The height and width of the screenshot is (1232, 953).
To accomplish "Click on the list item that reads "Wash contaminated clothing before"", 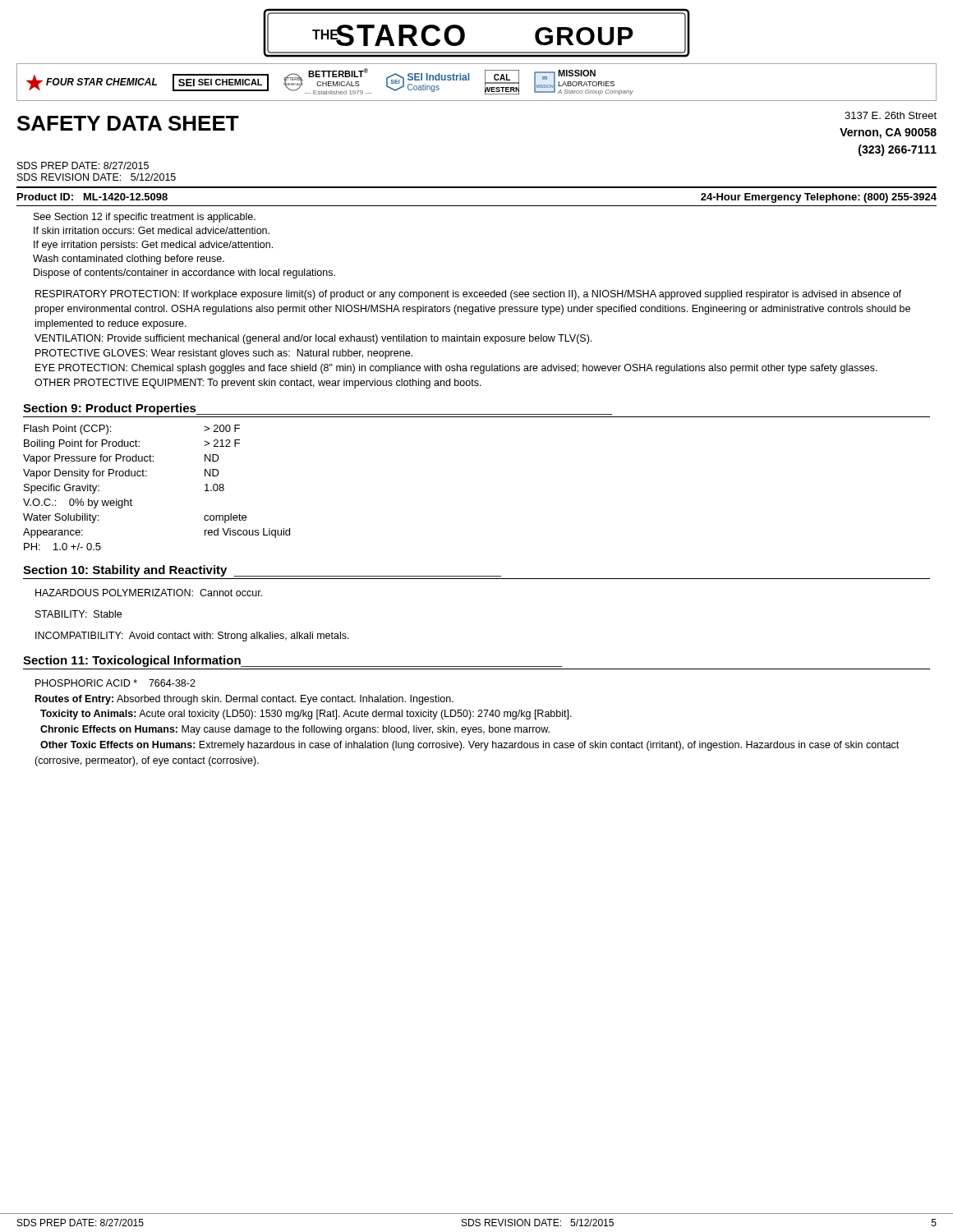I will [129, 259].
